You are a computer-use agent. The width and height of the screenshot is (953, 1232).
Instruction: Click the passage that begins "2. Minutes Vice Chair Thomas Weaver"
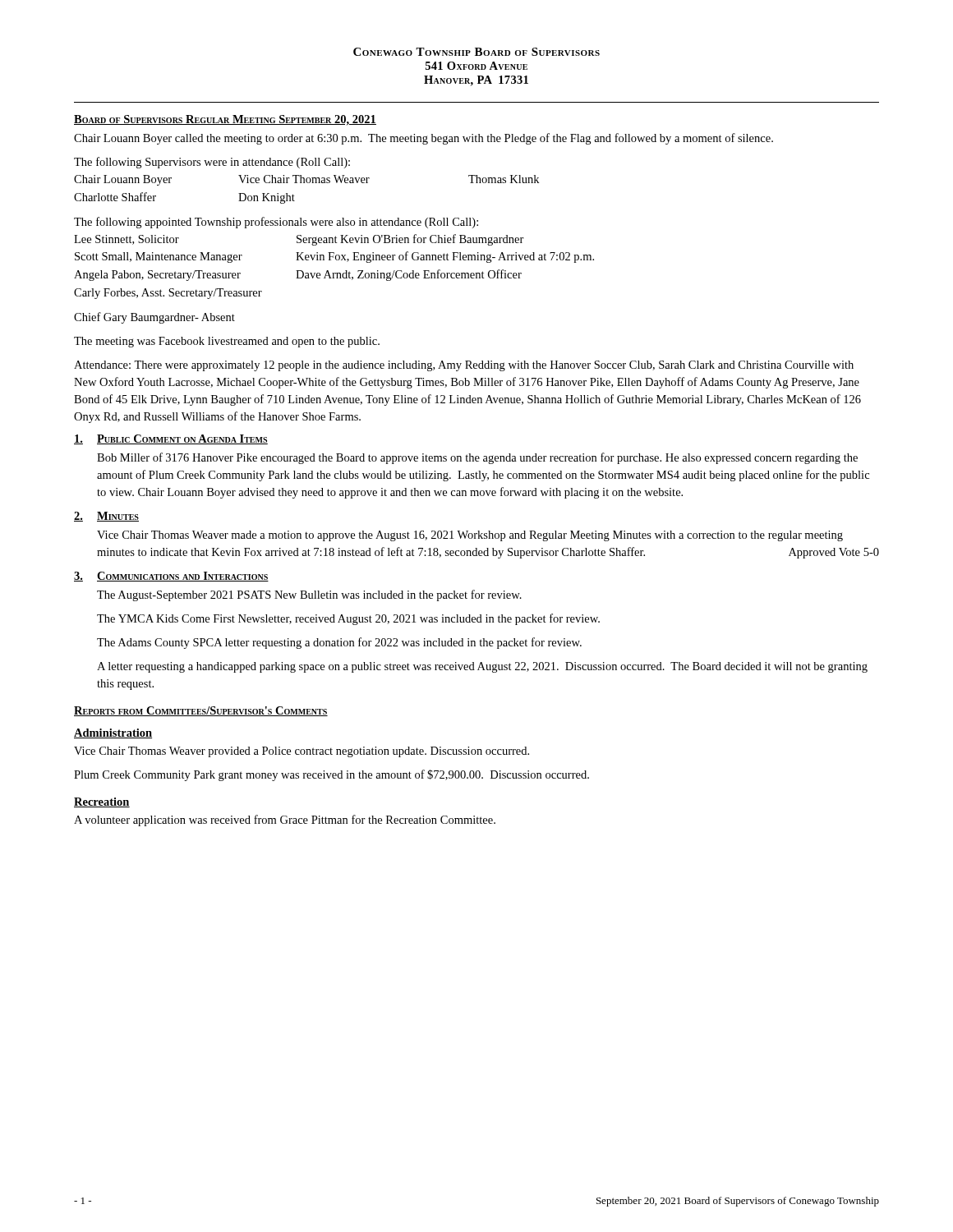476,535
